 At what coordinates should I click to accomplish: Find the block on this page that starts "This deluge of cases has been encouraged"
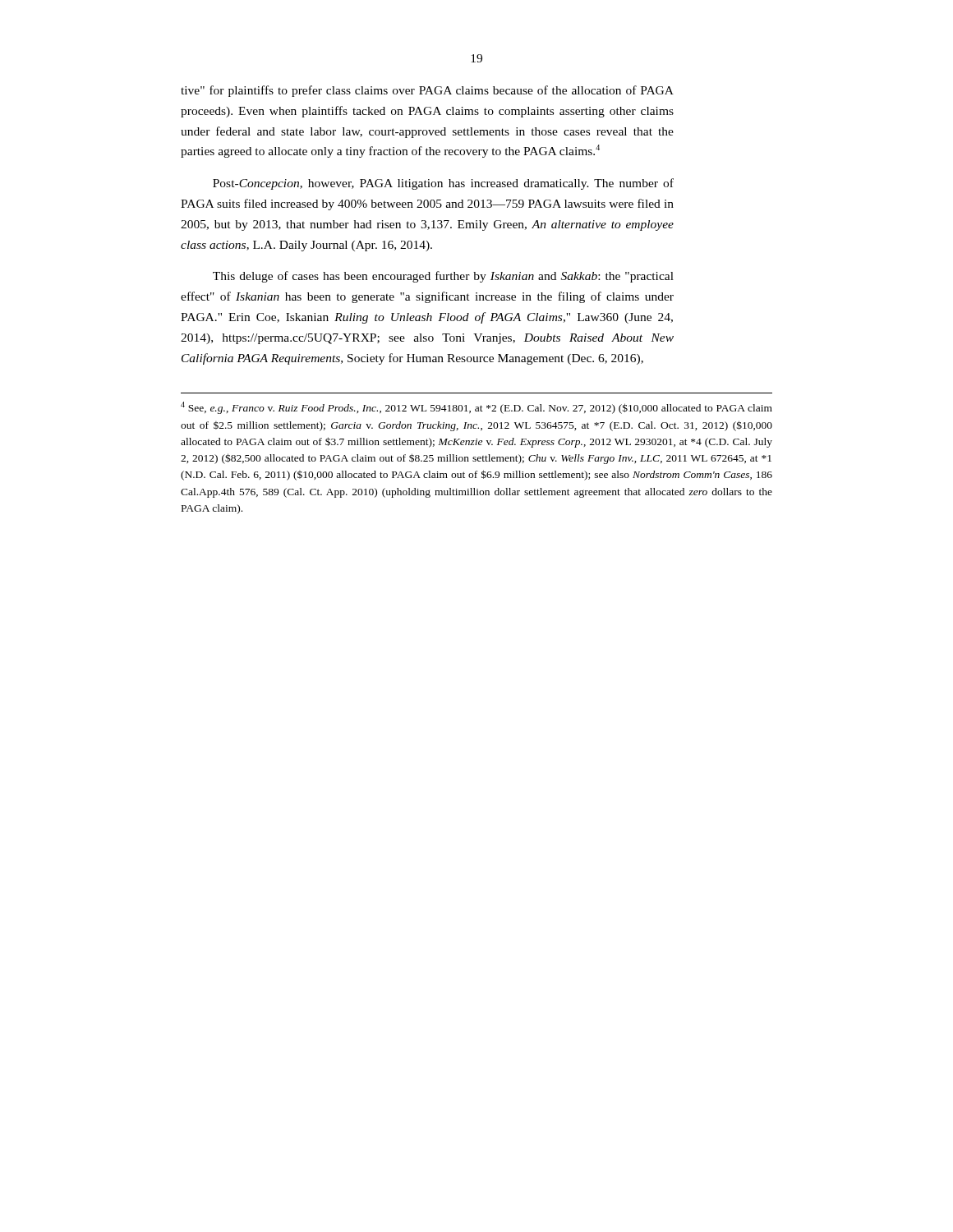pyautogui.click(x=427, y=317)
